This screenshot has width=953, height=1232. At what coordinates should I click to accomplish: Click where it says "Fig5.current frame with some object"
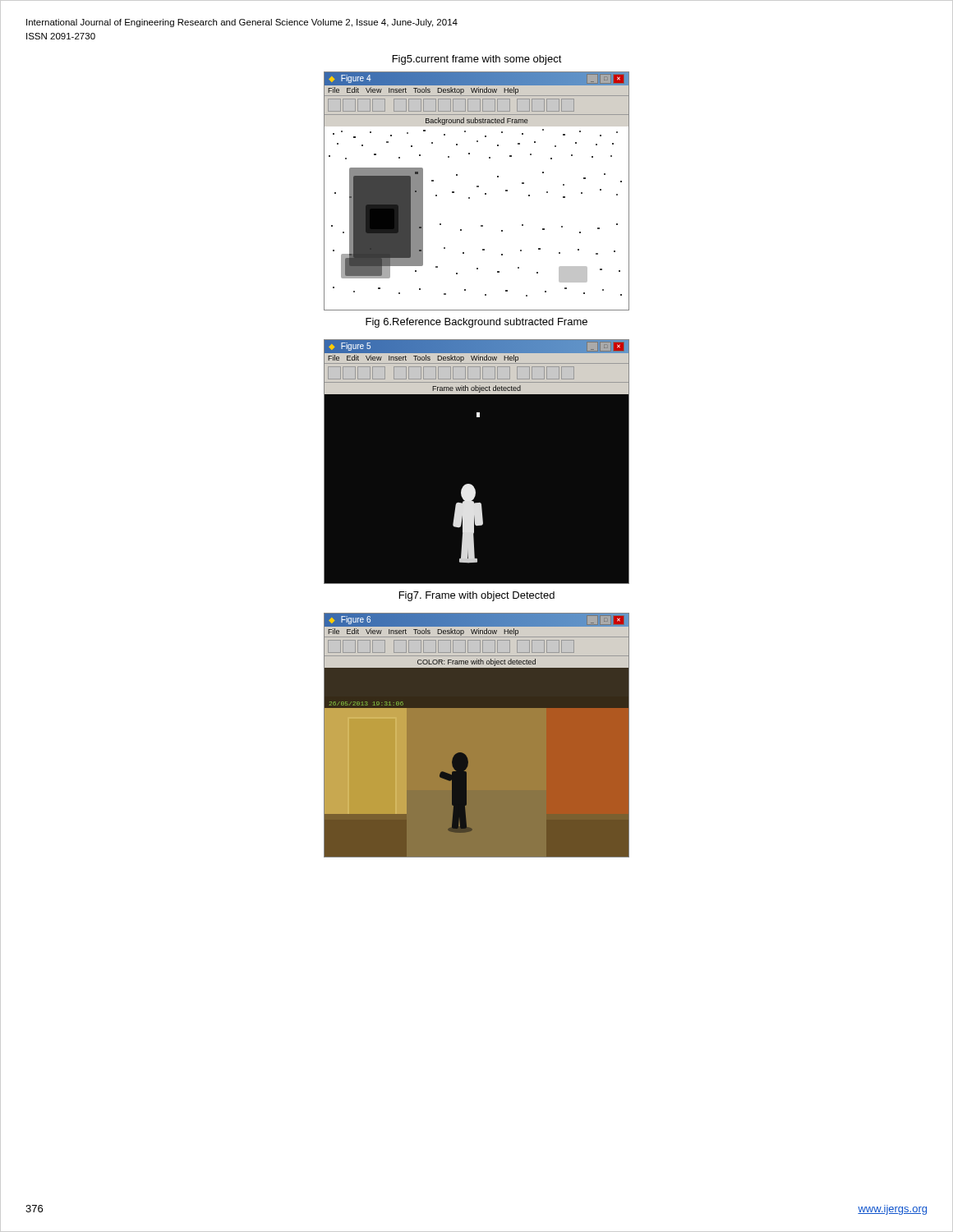click(x=476, y=58)
